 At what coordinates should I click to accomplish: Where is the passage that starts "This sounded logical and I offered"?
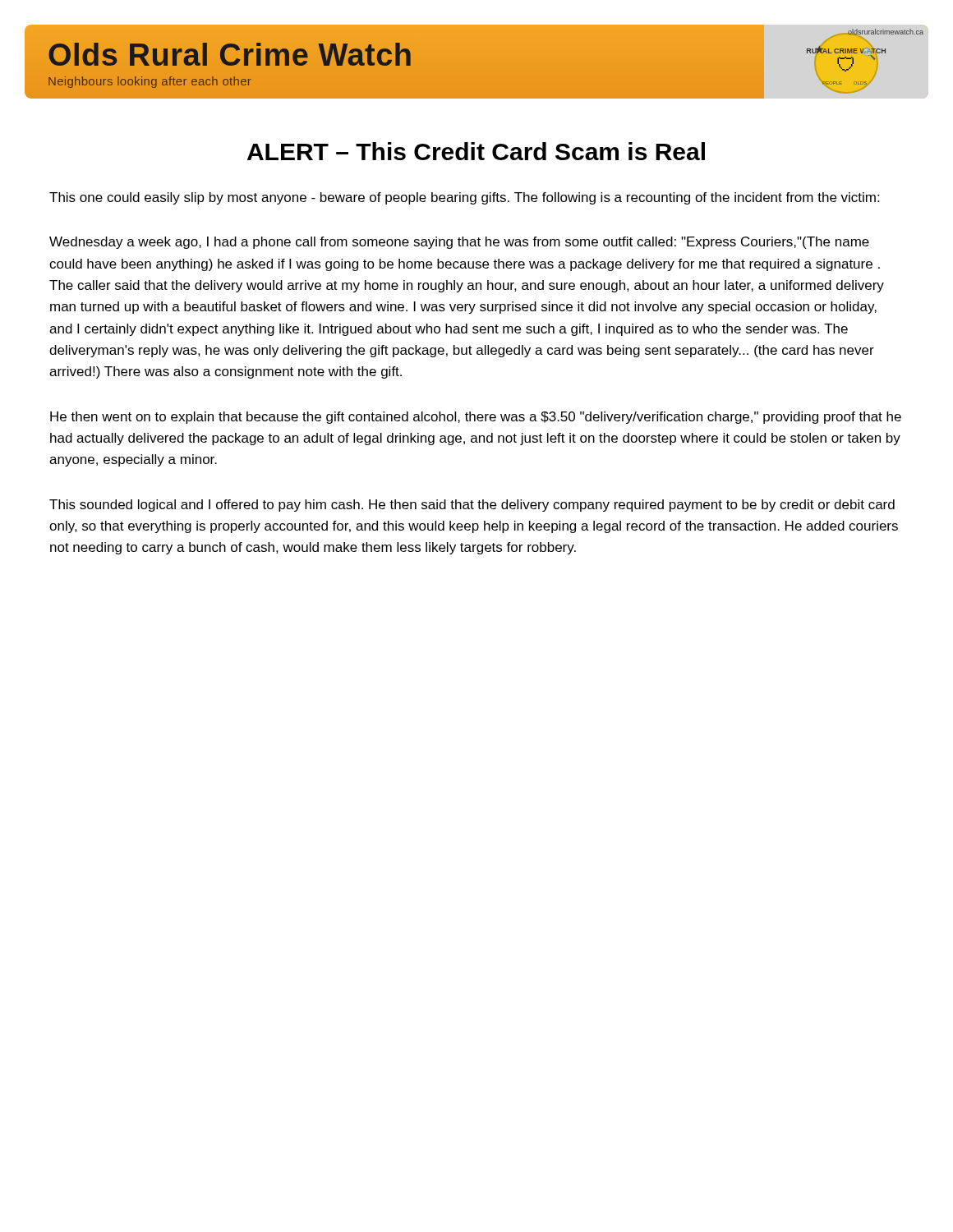coord(474,526)
